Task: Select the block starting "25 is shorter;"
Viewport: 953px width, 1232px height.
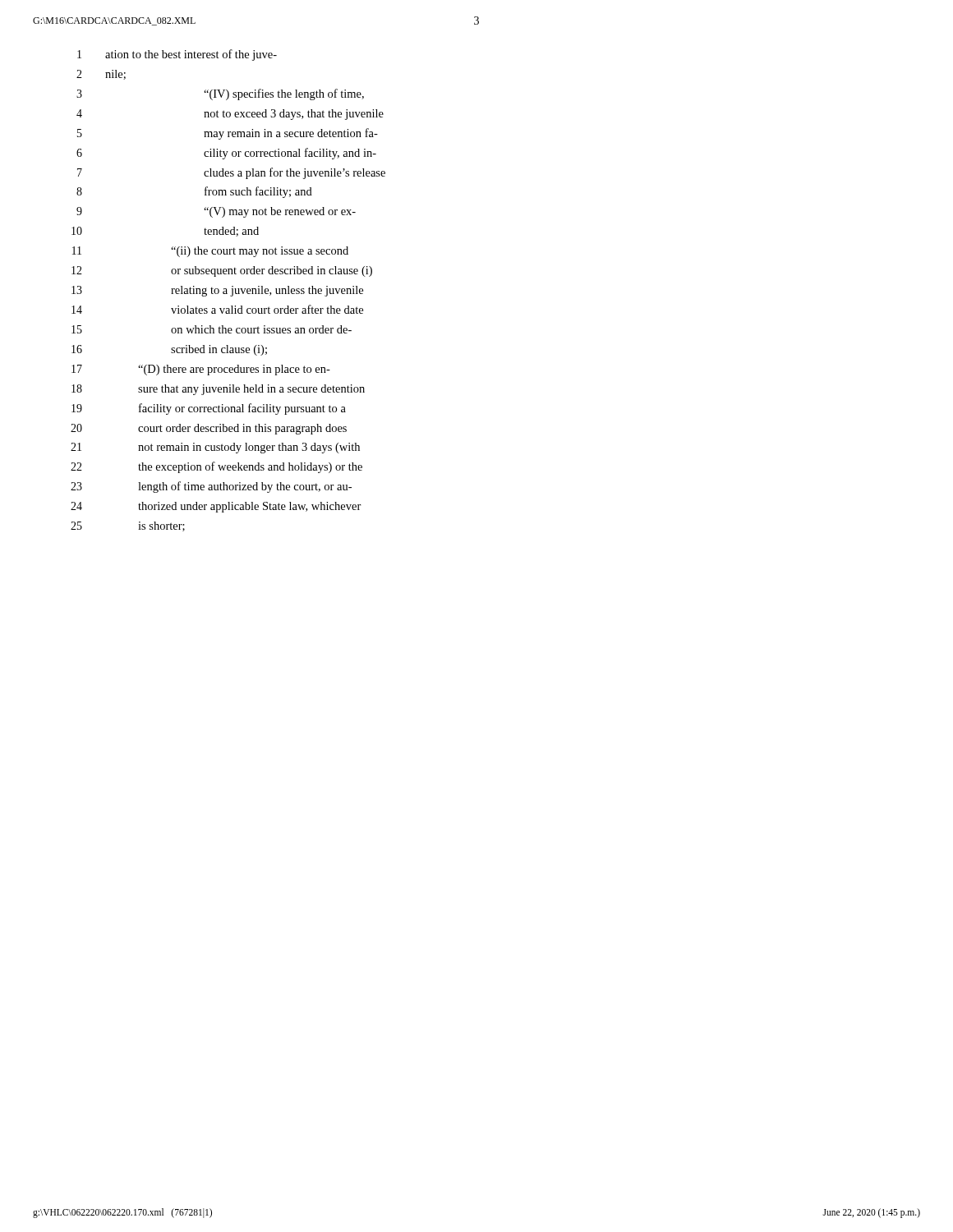Action: point(74,527)
